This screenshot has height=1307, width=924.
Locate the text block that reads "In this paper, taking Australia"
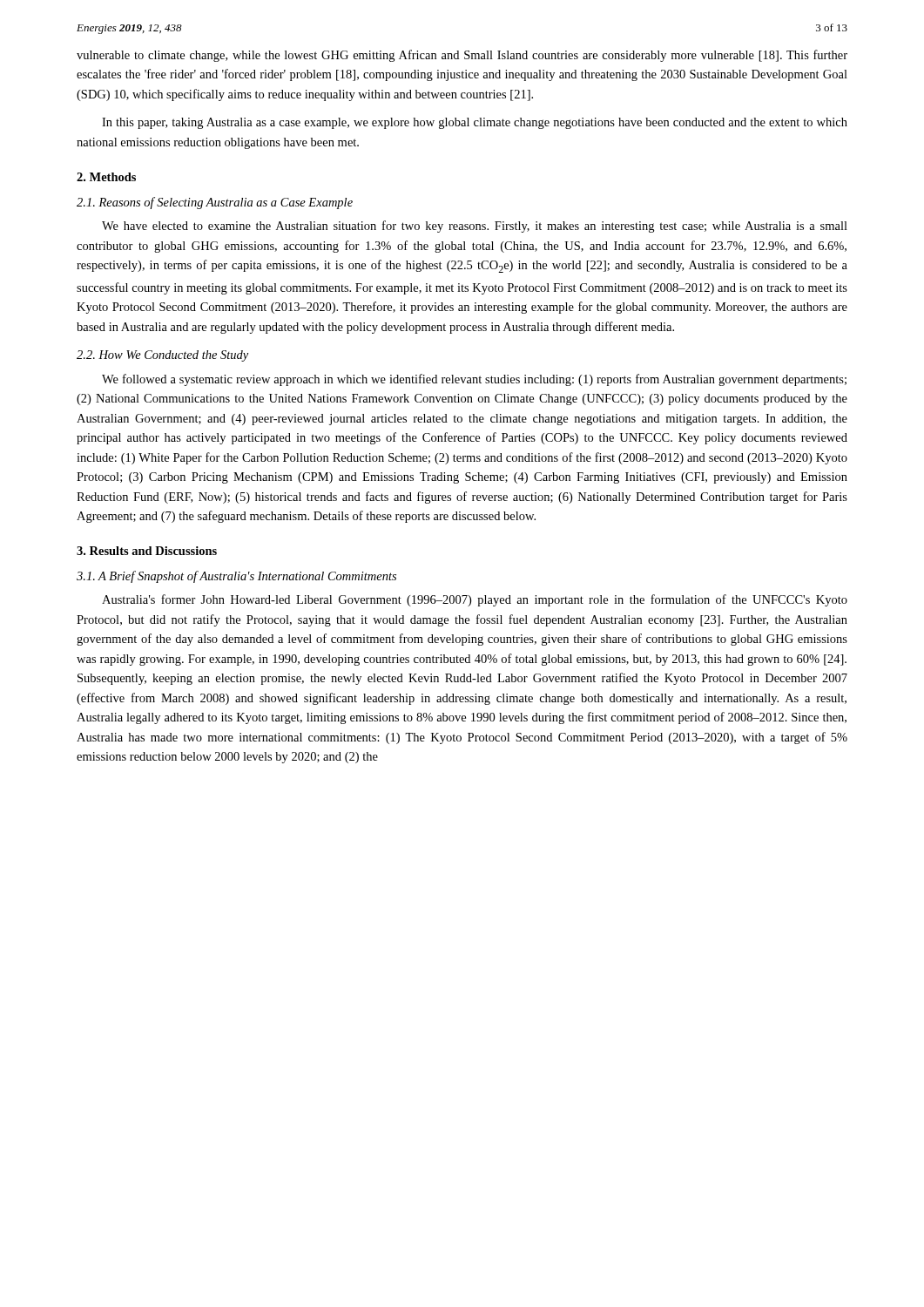[x=462, y=132]
